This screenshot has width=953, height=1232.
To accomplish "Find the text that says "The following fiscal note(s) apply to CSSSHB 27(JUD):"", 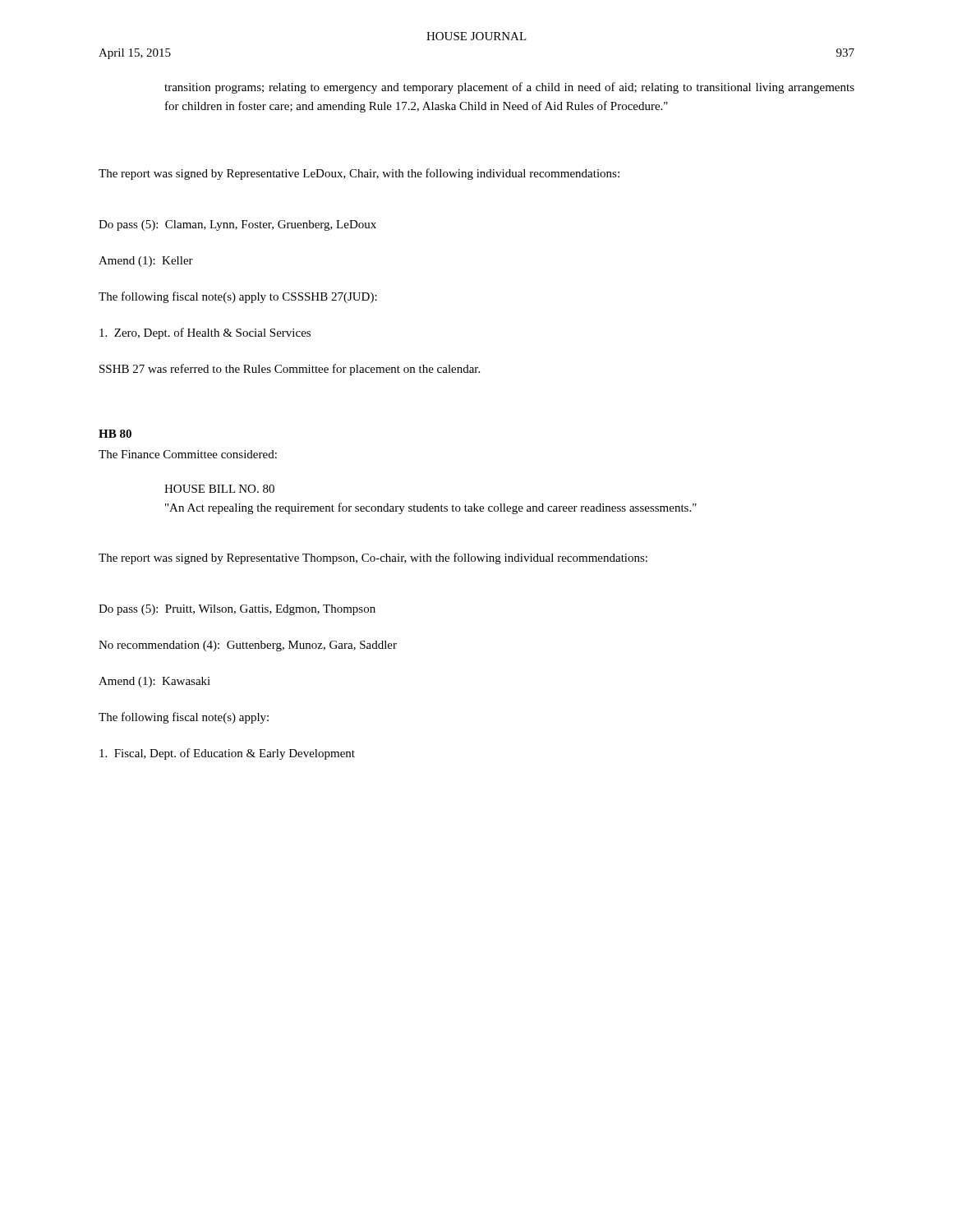I will tap(238, 296).
